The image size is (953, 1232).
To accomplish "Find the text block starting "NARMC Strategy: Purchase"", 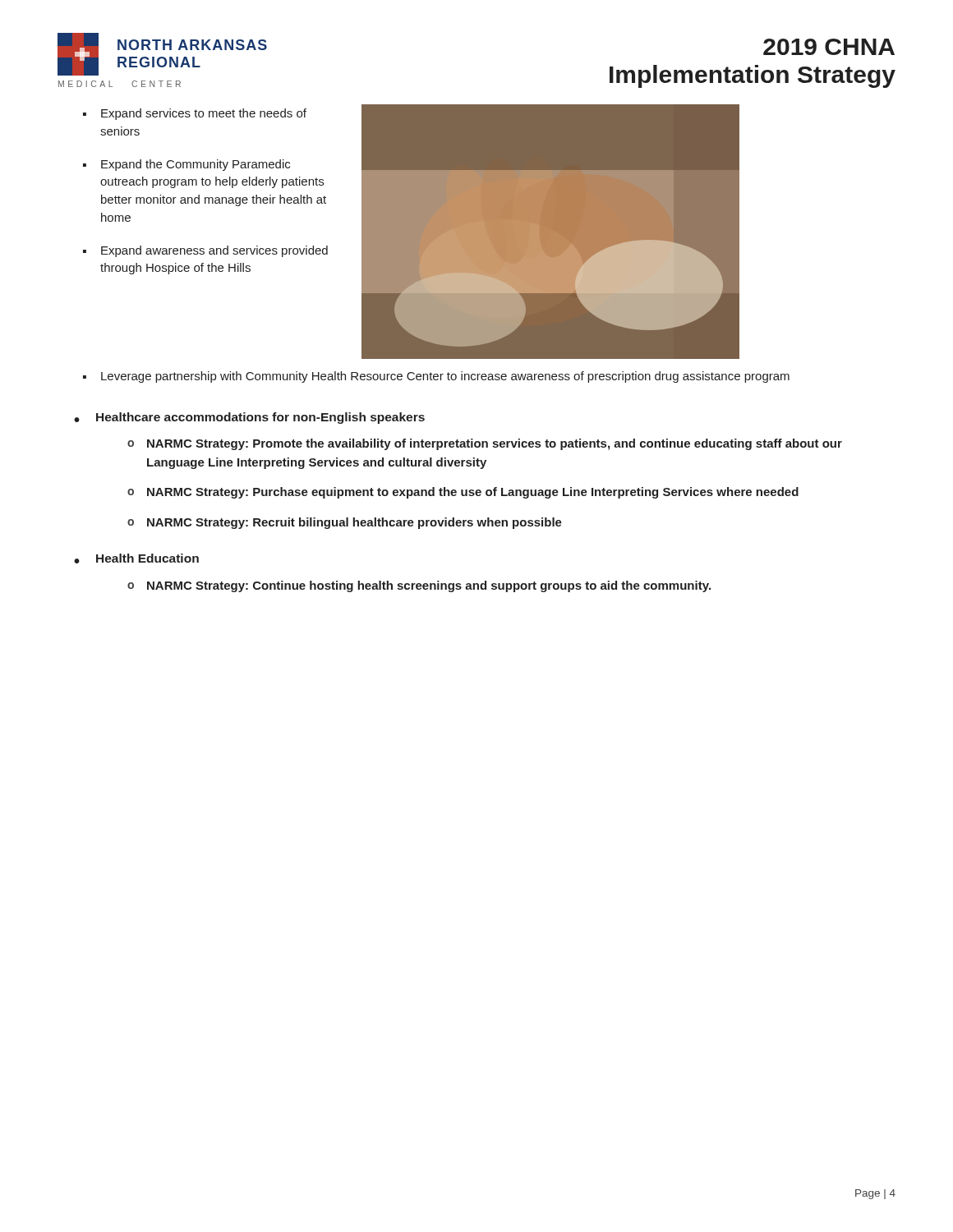I will click(472, 492).
